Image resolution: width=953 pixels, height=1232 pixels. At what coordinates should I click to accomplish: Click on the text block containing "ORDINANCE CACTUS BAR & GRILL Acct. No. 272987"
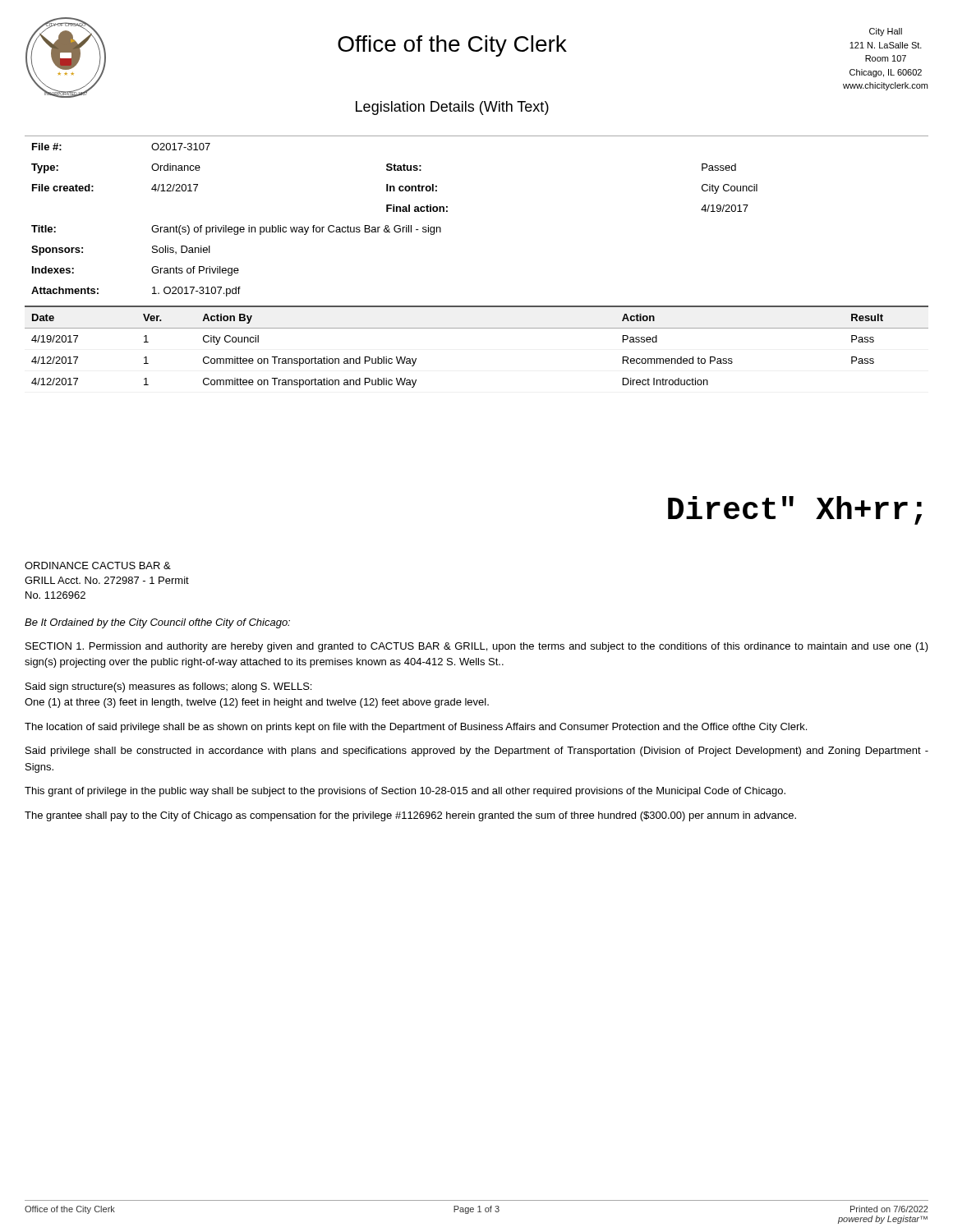[107, 580]
